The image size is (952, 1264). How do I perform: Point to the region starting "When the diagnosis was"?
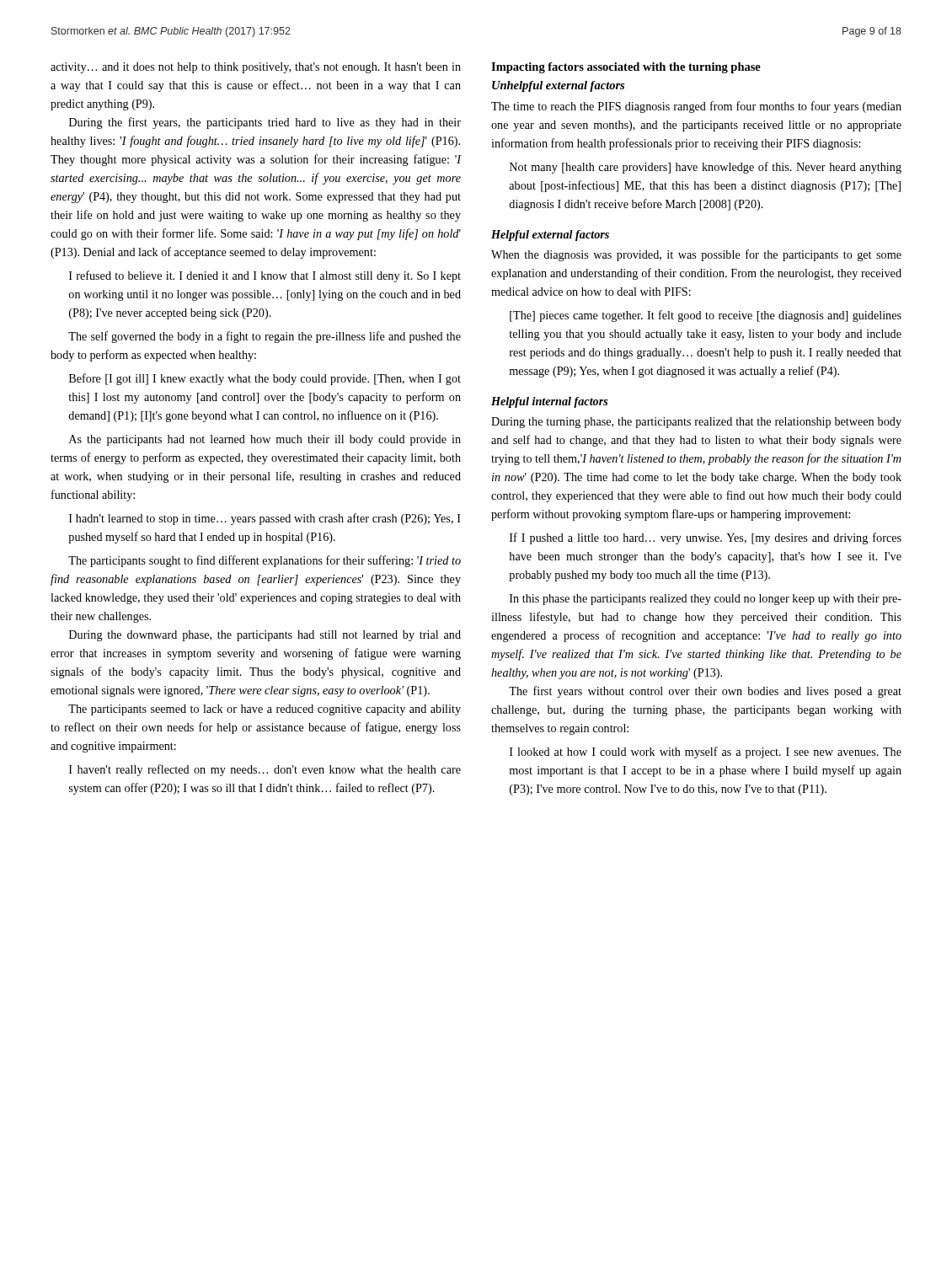click(x=696, y=273)
